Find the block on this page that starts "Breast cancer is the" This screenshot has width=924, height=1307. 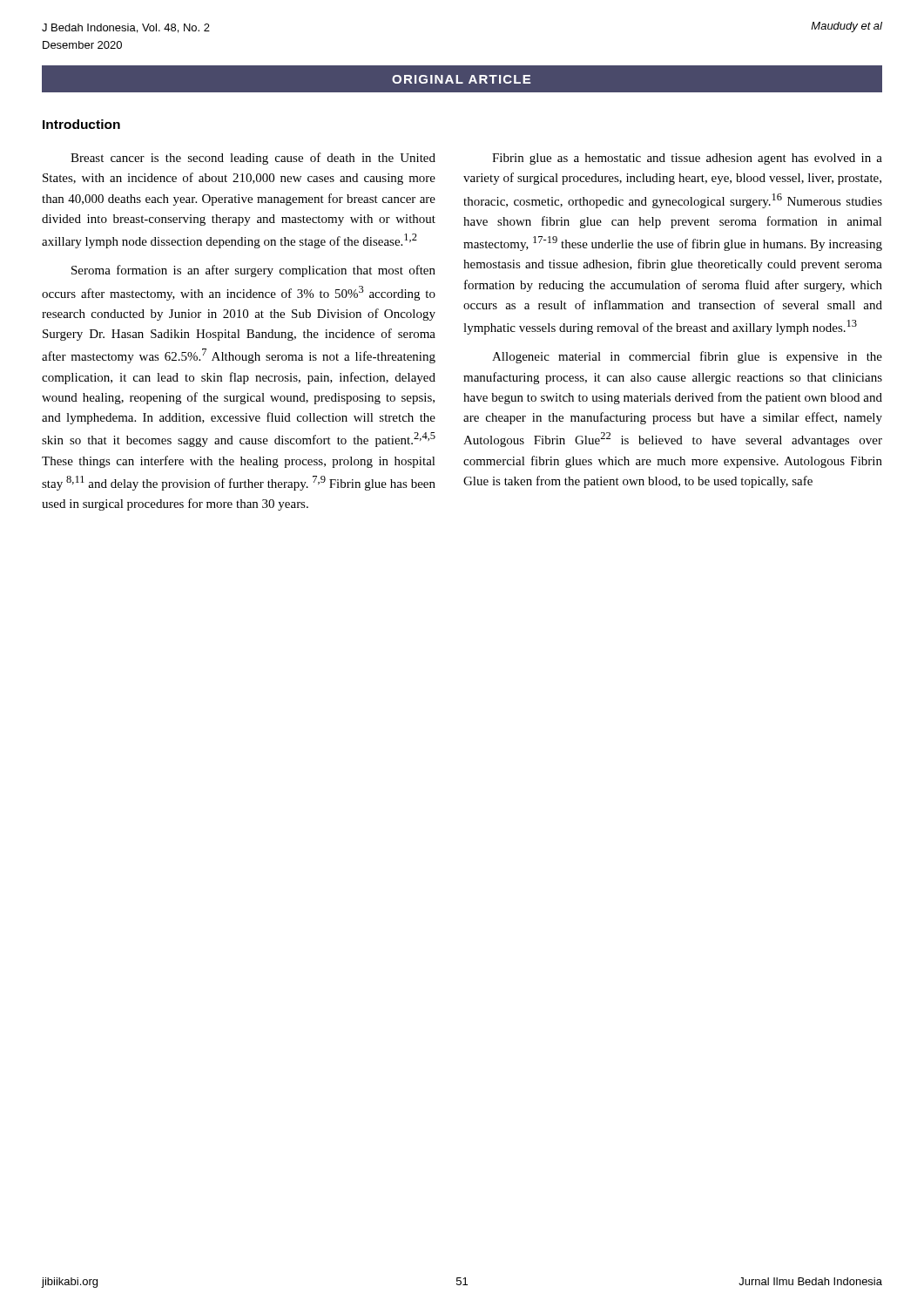tap(239, 331)
